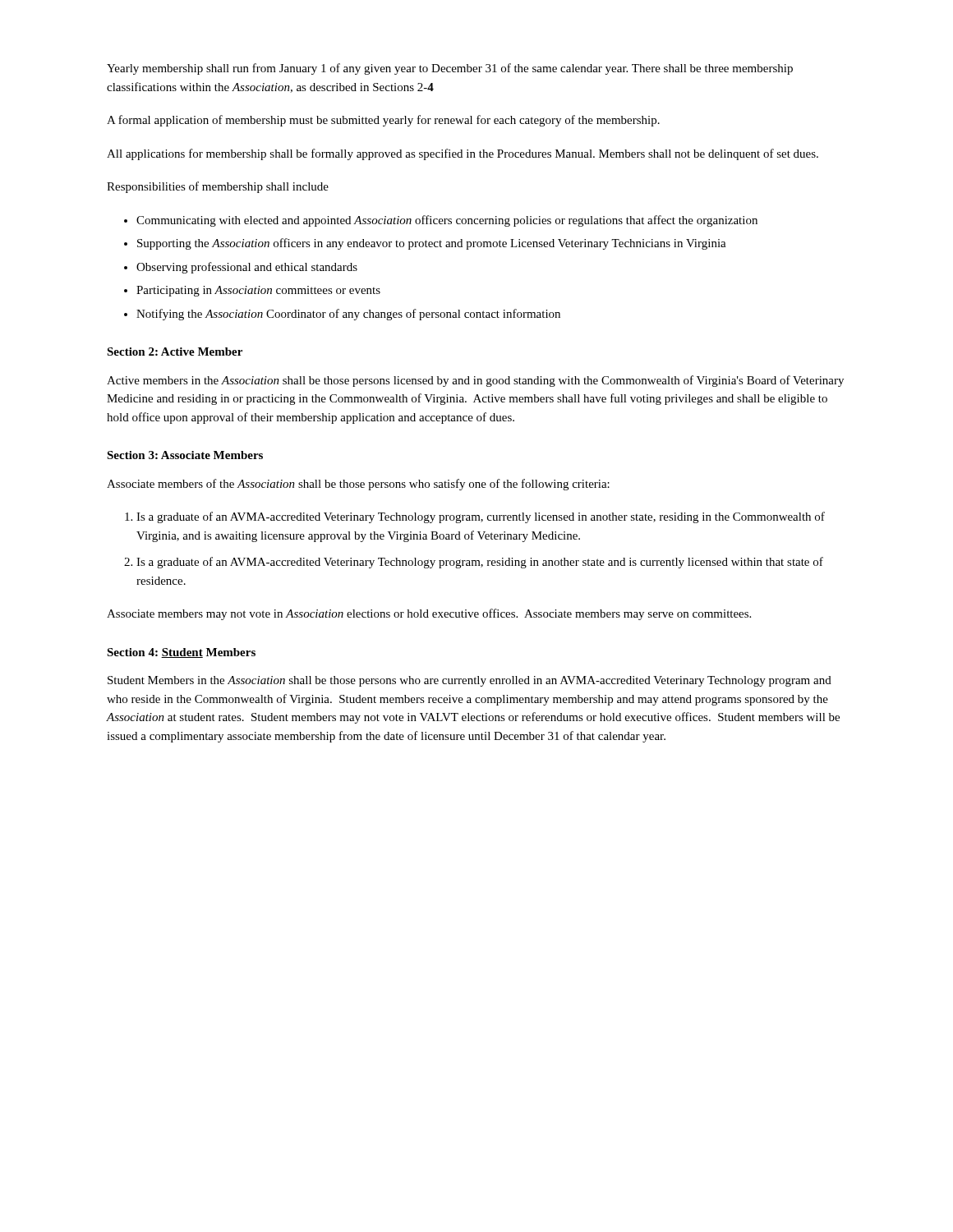Click on the text block that says "Student Members in the Association shall be"
Viewport: 953px width, 1232px height.
click(x=474, y=708)
